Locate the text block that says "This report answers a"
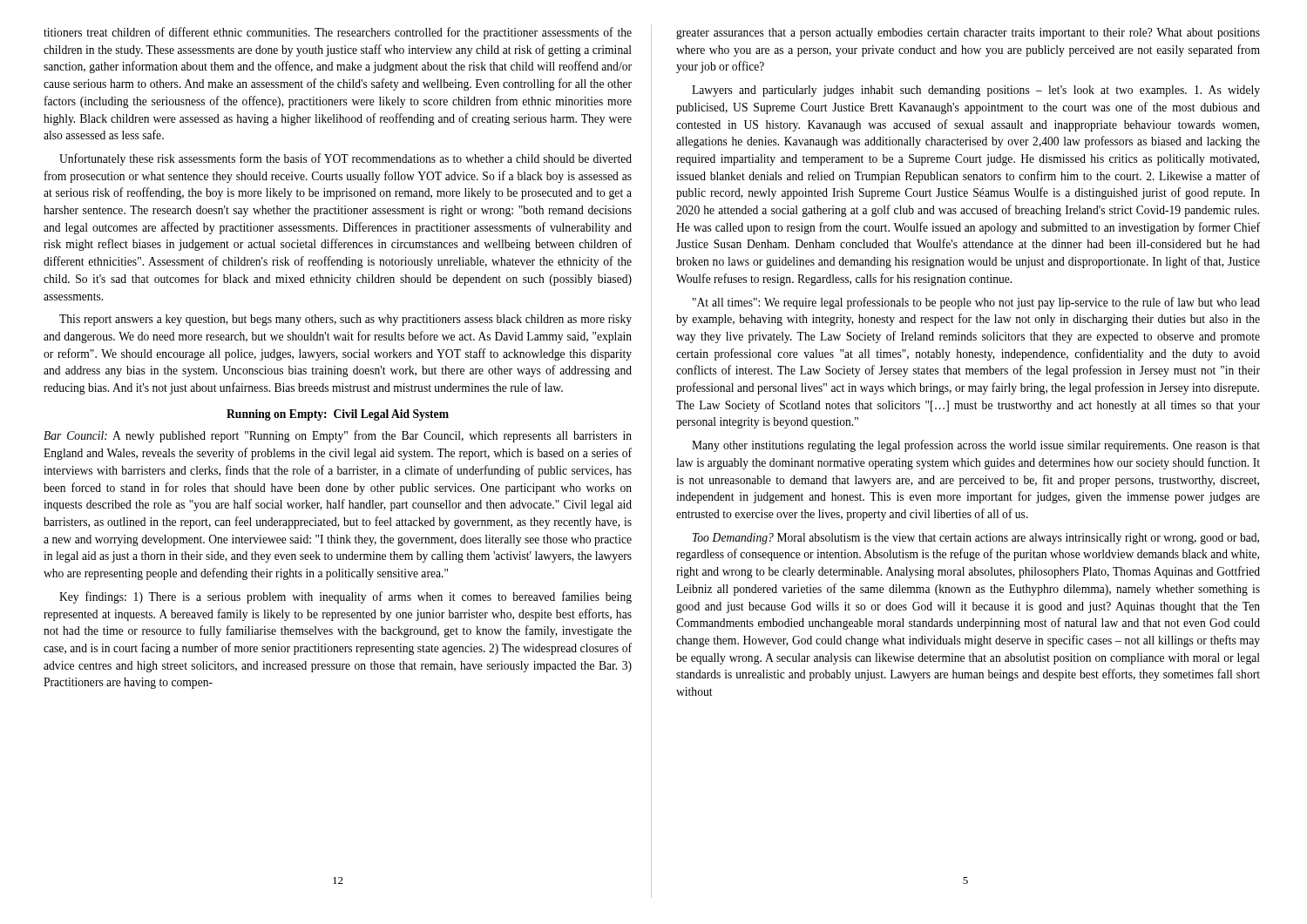Image resolution: width=1307 pixels, height=924 pixels. (338, 354)
